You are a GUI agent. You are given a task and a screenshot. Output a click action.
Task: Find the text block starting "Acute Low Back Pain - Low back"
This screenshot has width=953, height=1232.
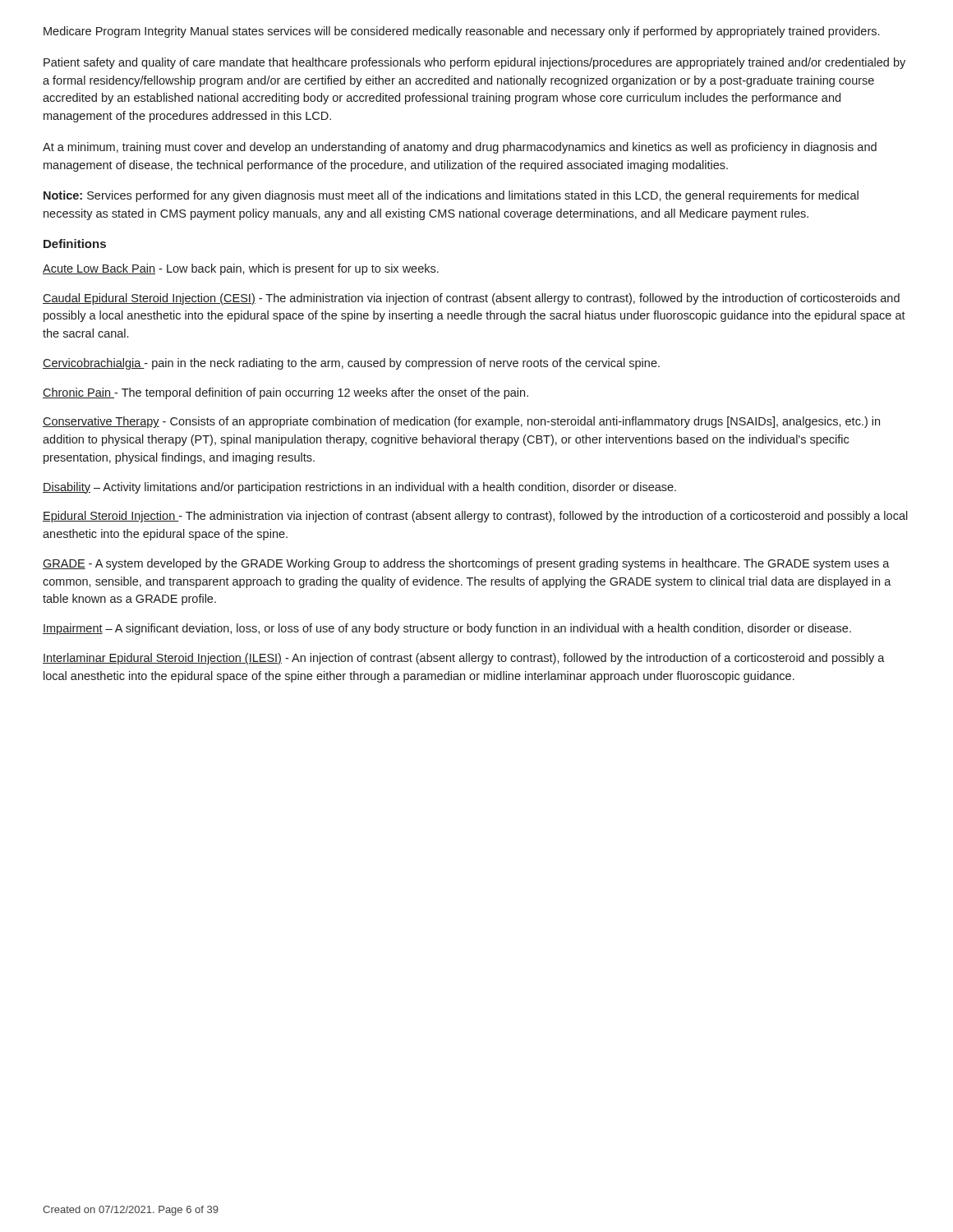tap(241, 268)
